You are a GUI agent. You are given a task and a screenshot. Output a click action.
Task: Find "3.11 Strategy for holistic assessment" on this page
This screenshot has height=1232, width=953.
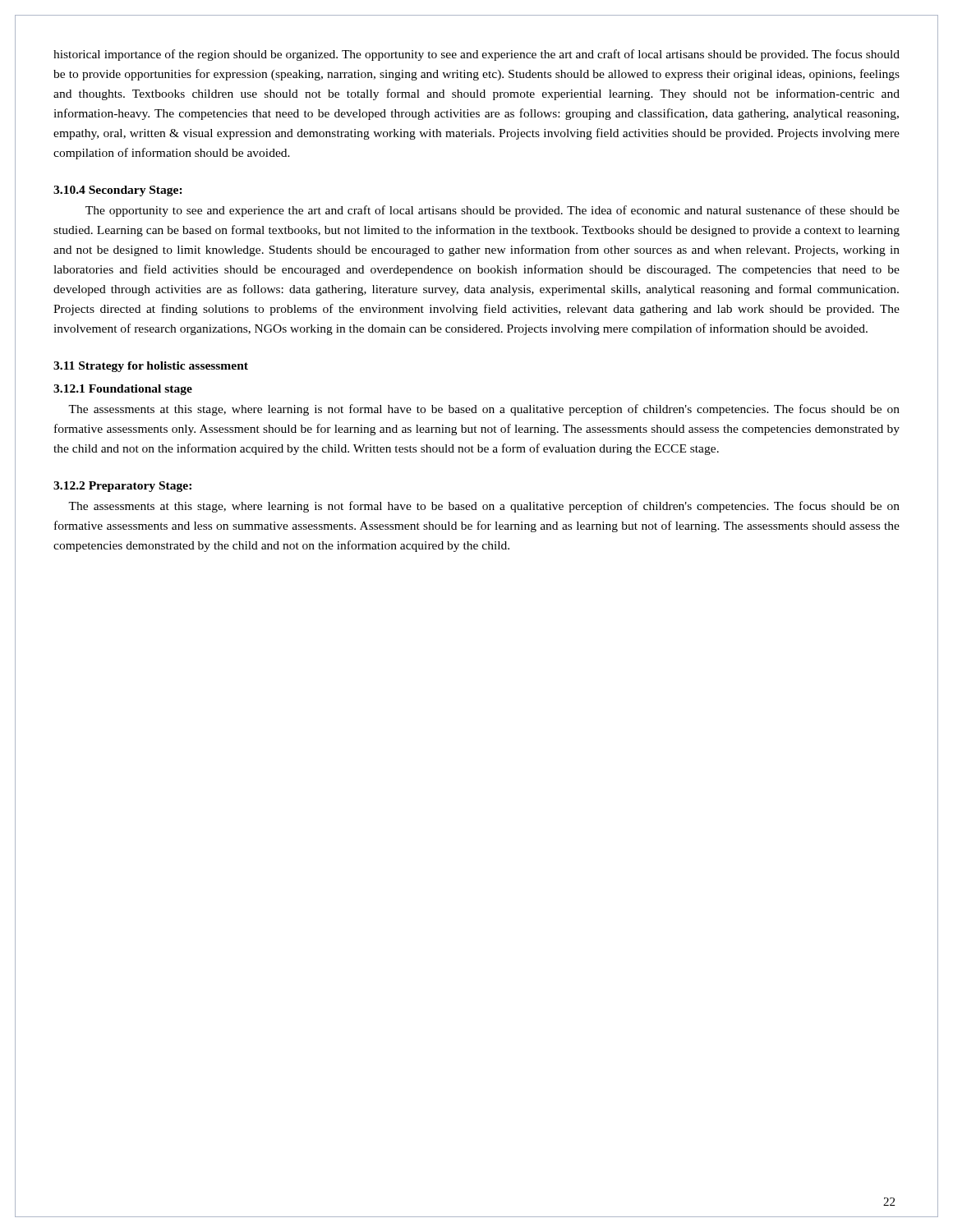[x=151, y=365]
